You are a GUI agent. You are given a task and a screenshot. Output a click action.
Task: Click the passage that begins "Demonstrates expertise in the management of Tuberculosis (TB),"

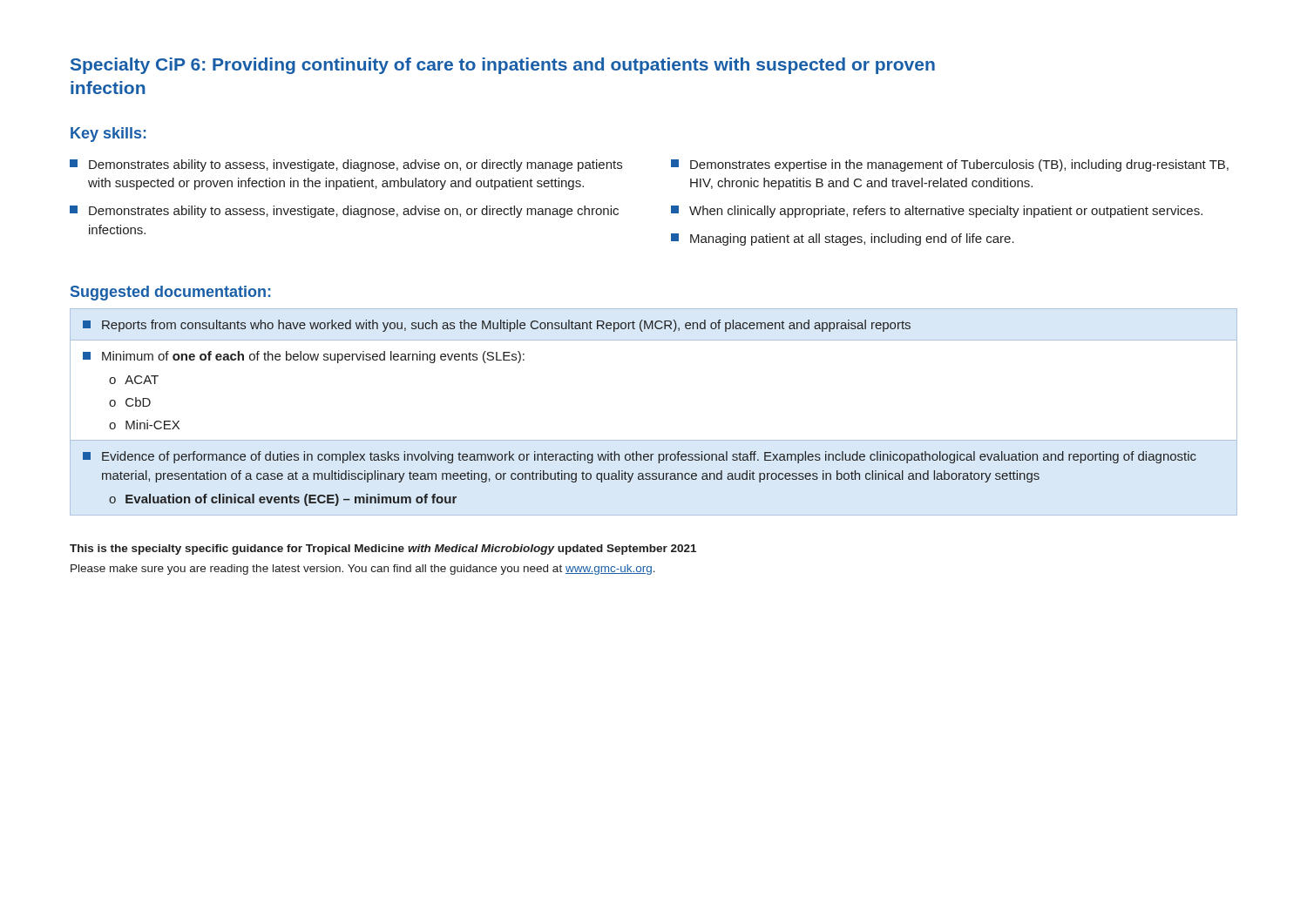tap(954, 174)
